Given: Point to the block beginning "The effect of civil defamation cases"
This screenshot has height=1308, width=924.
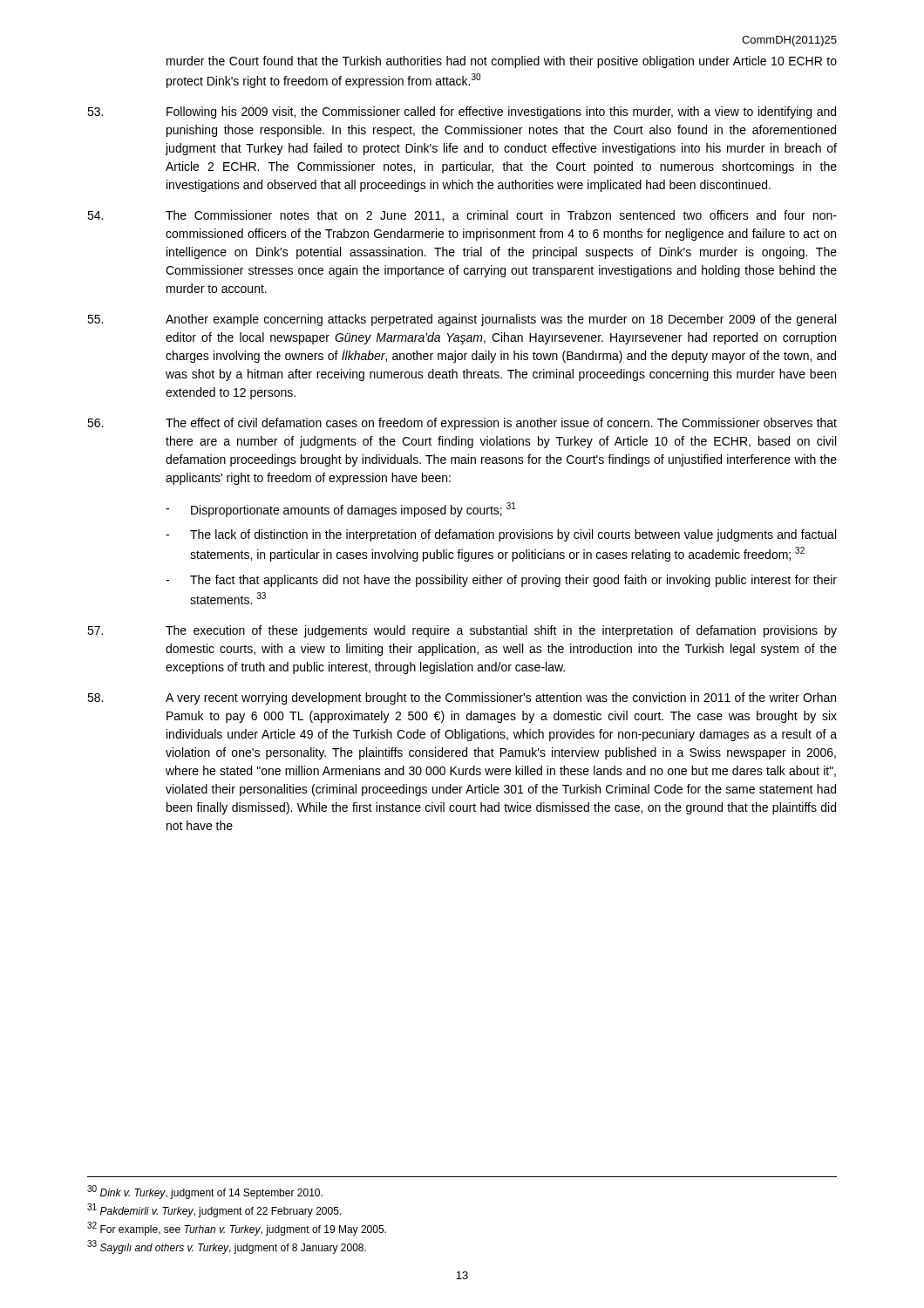Looking at the screenshot, I should click(x=462, y=450).
